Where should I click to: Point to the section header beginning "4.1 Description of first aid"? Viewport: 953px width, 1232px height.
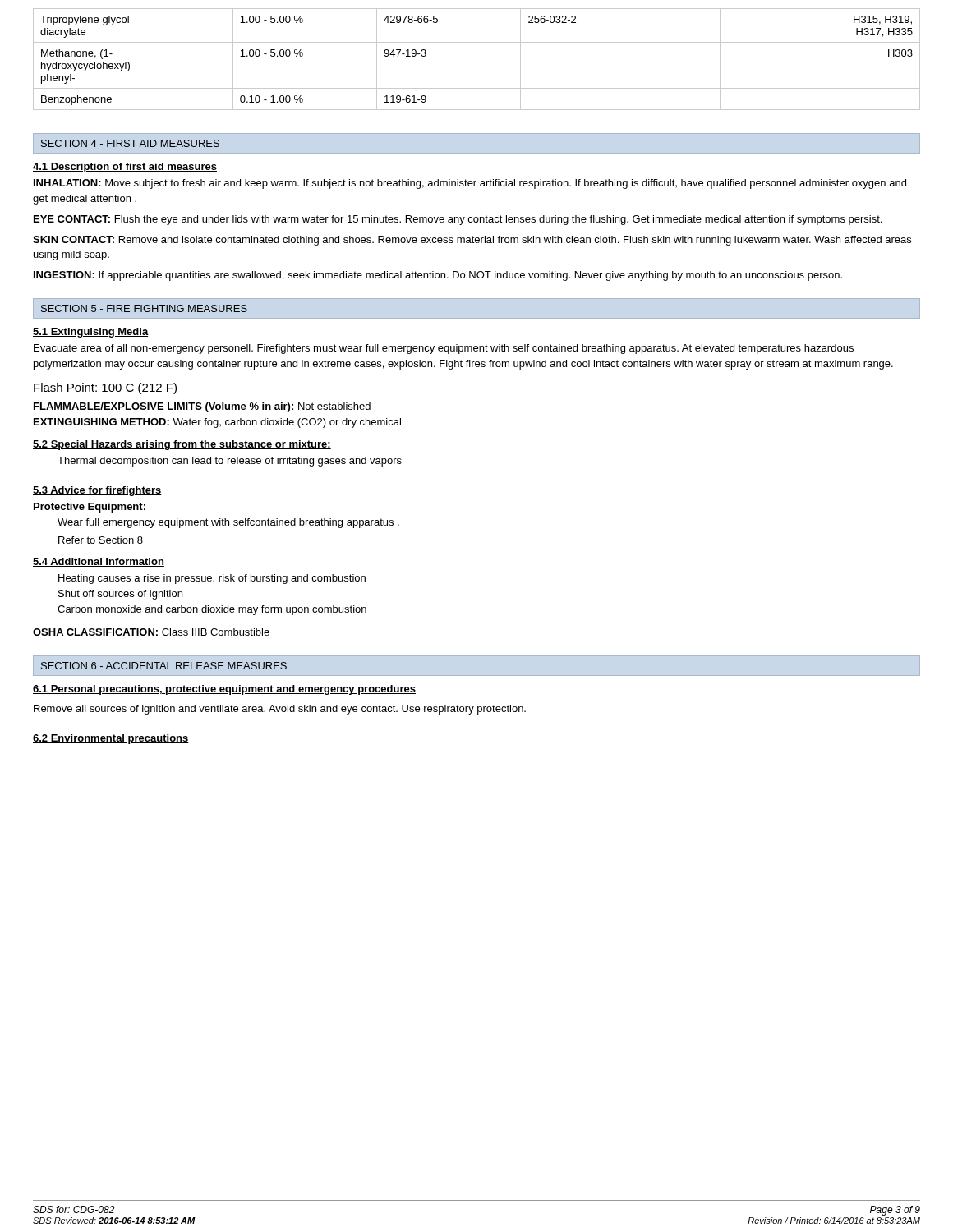pyautogui.click(x=125, y=166)
